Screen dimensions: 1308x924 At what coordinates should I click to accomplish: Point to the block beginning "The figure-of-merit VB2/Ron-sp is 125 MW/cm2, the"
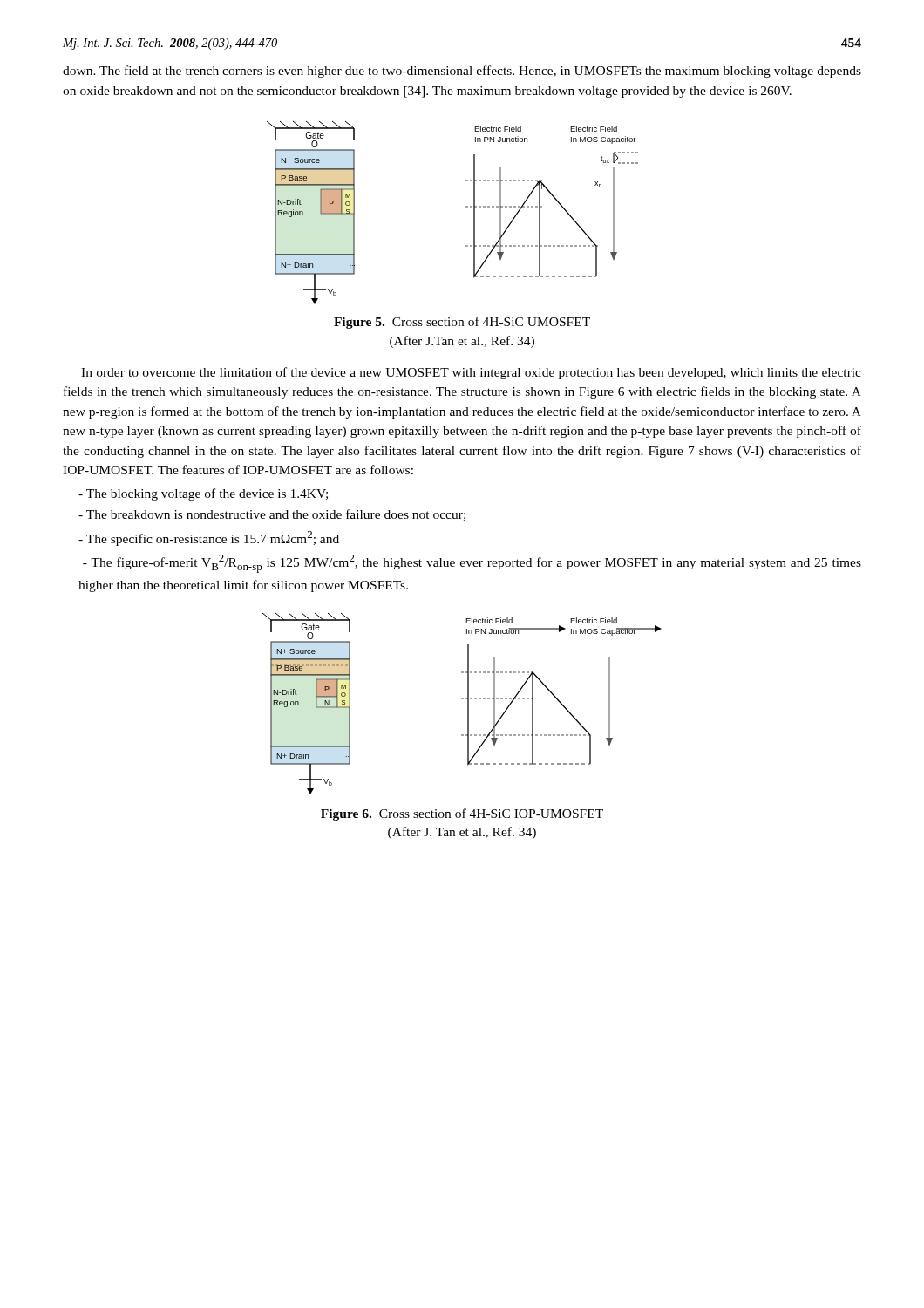click(x=470, y=572)
